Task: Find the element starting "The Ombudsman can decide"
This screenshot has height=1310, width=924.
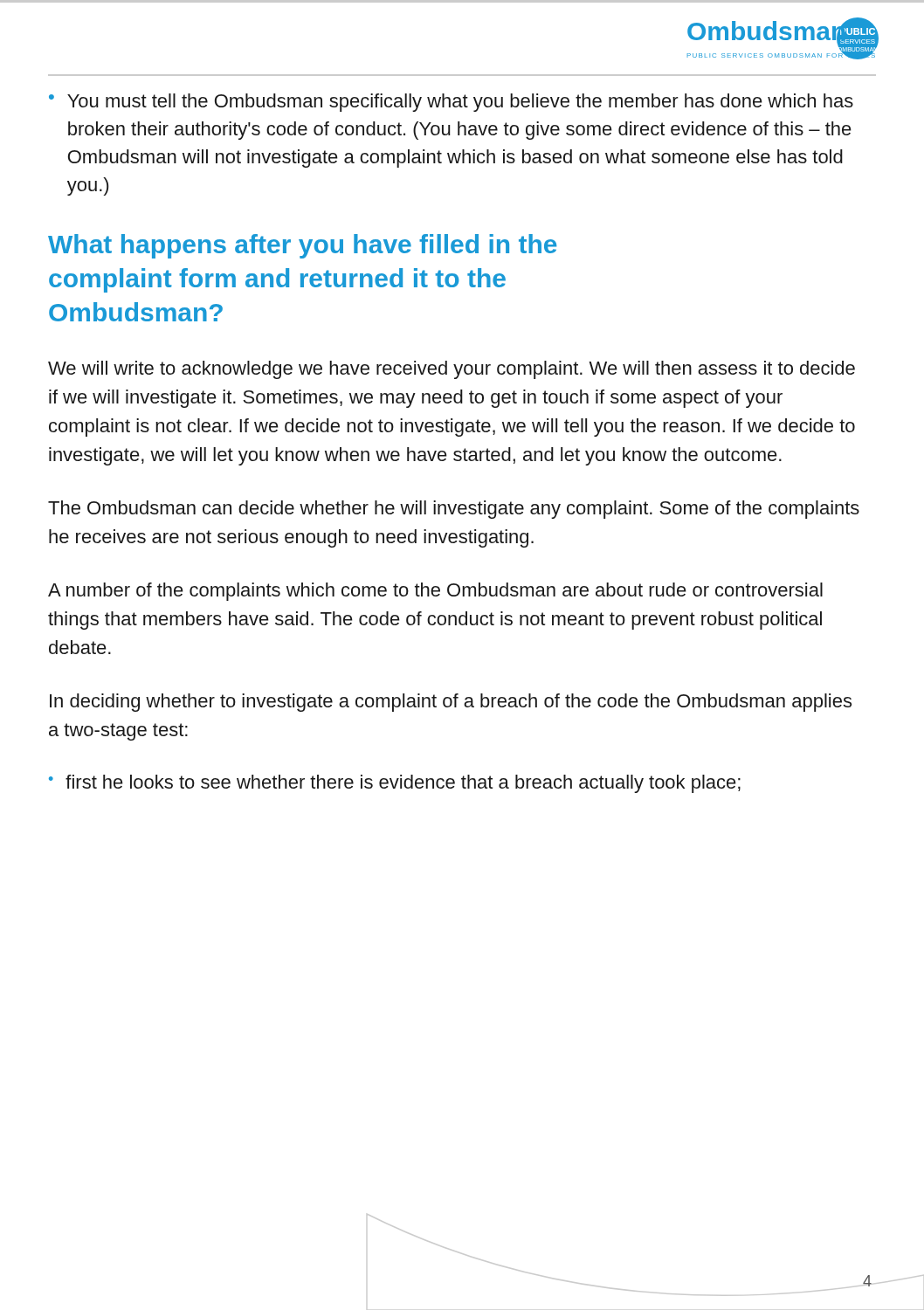Action: (x=454, y=522)
